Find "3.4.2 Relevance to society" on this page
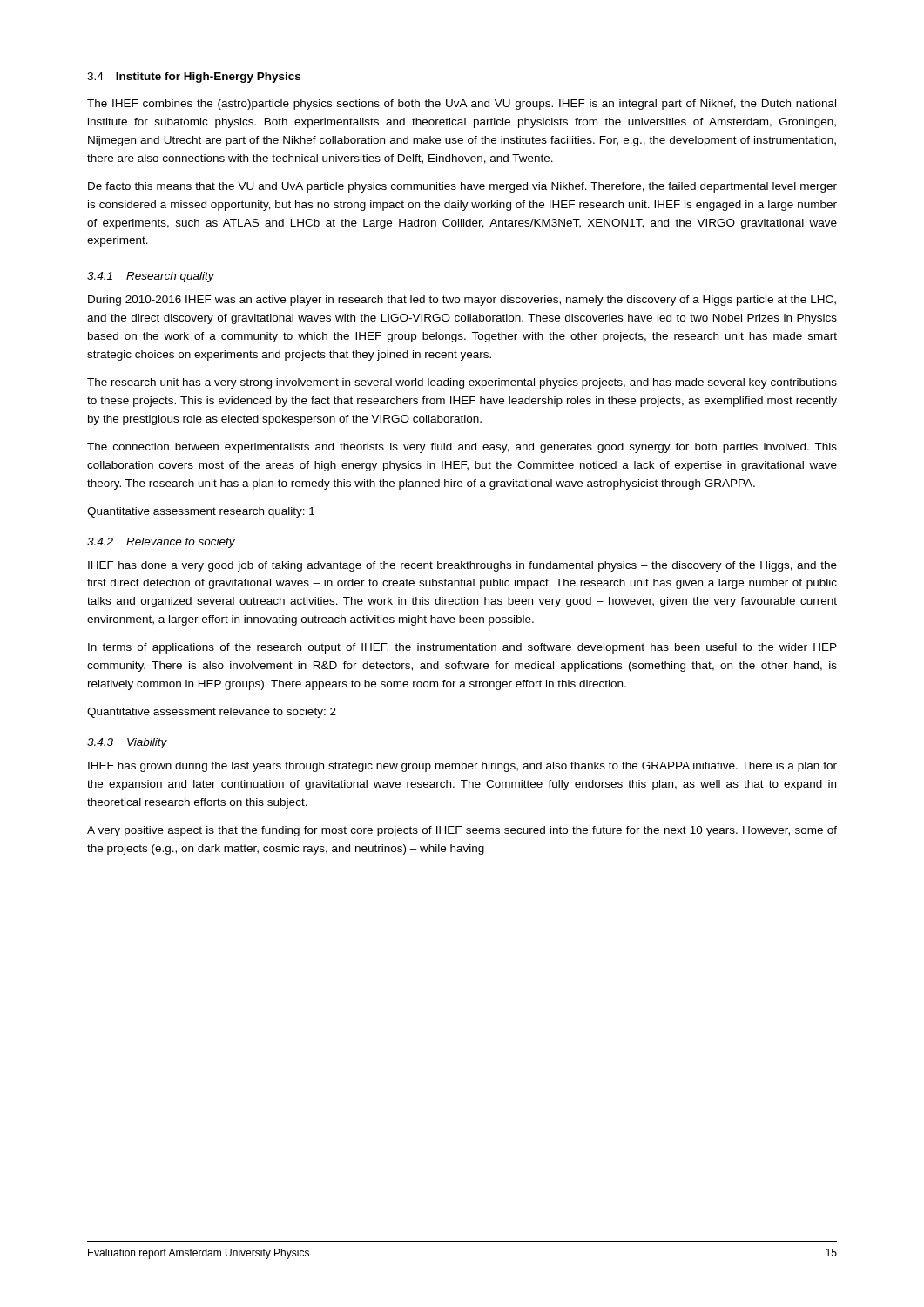 (x=161, y=541)
